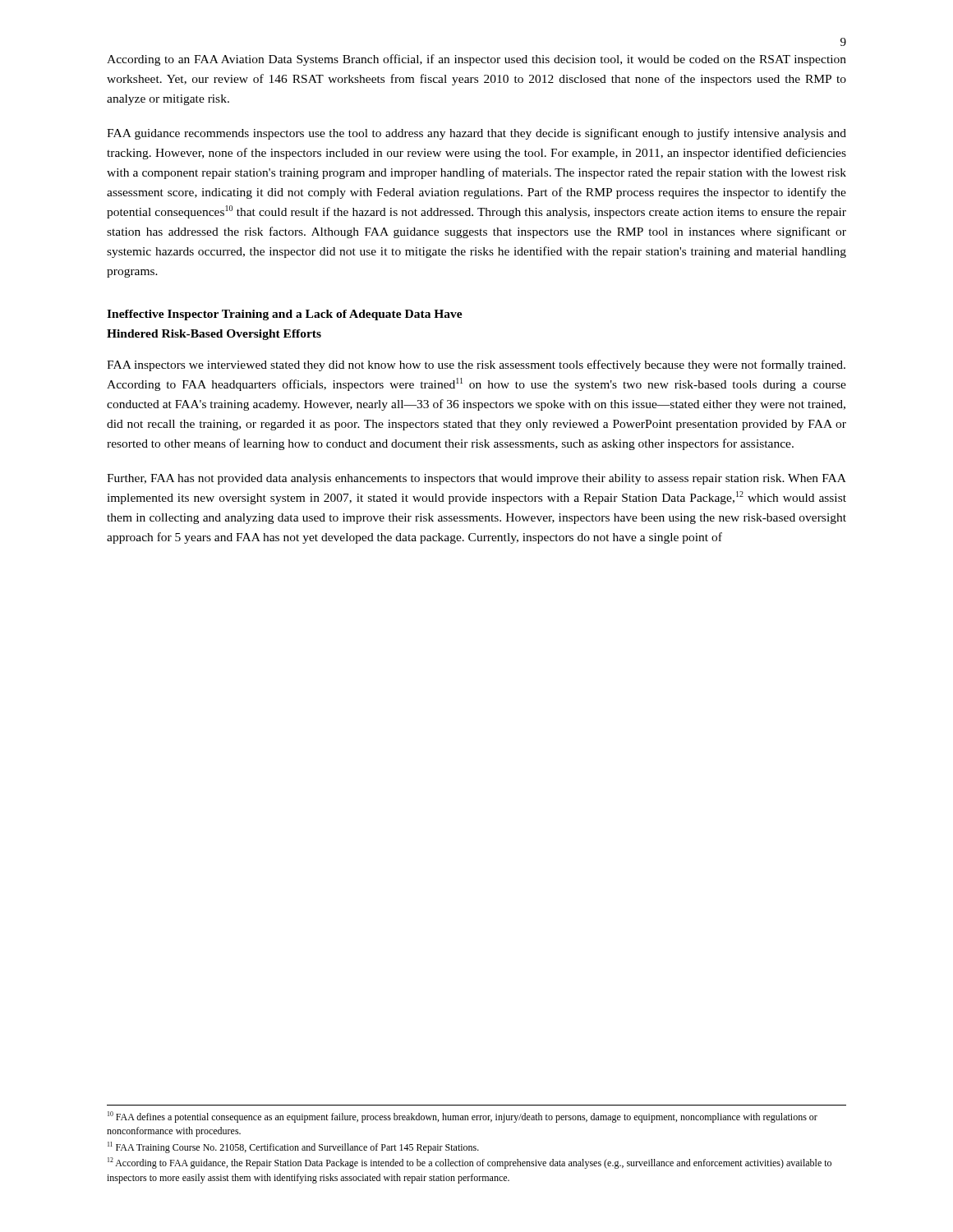Locate the passage starting "11 FAA Training Course No. 21058,"

(293, 1147)
